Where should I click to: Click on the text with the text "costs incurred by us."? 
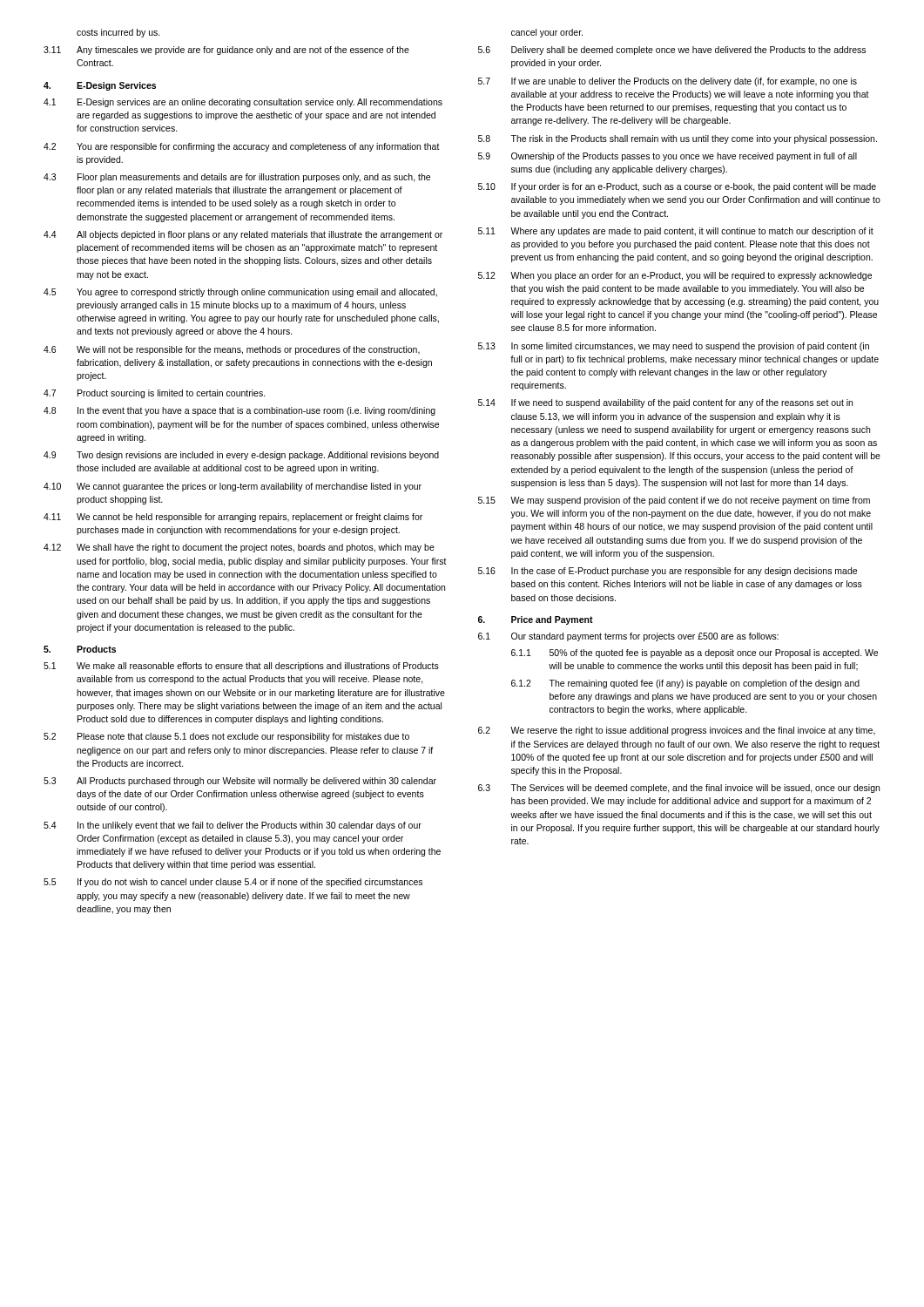point(119,32)
